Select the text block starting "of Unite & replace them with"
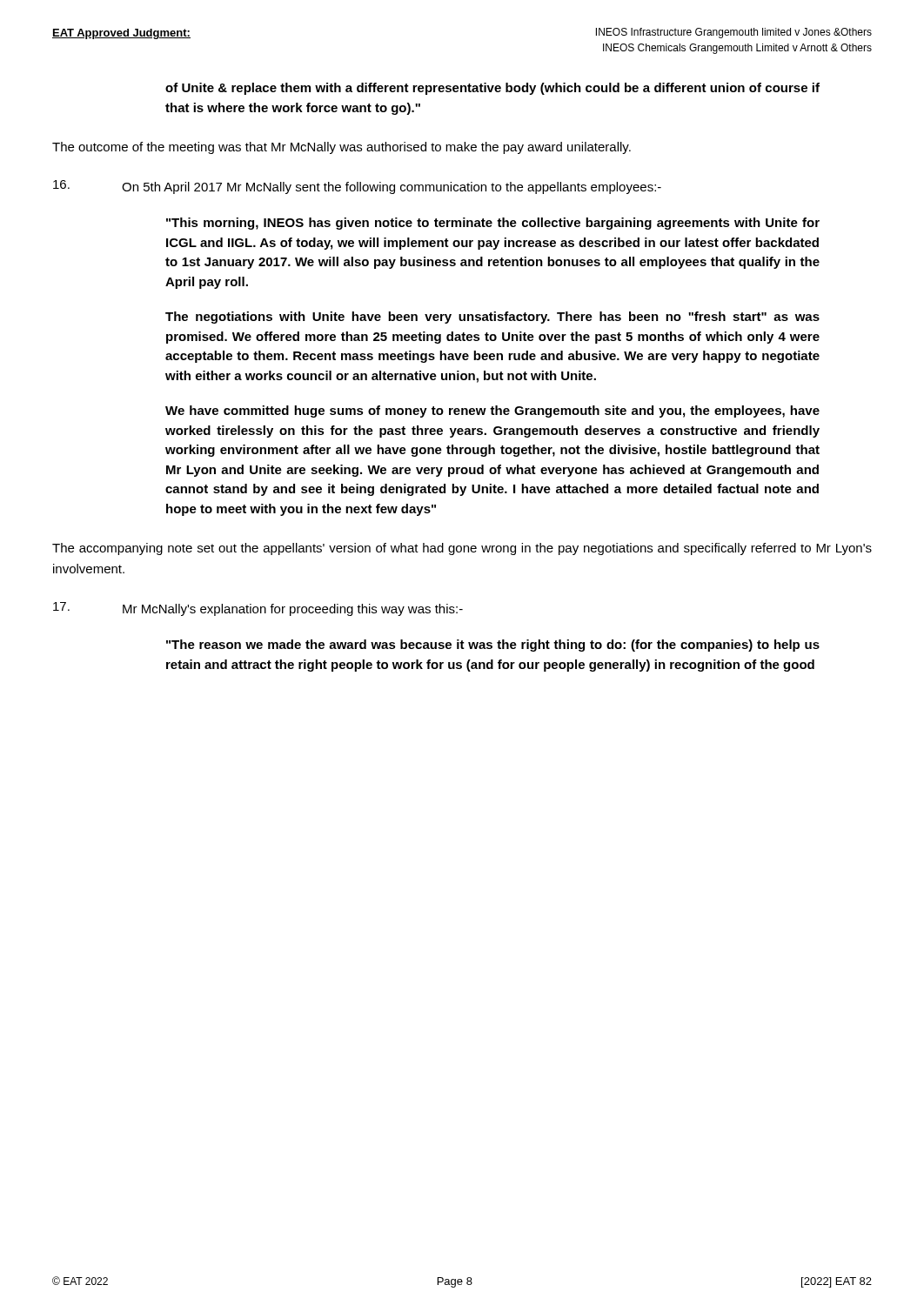This screenshot has width=924, height=1305. (492, 98)
